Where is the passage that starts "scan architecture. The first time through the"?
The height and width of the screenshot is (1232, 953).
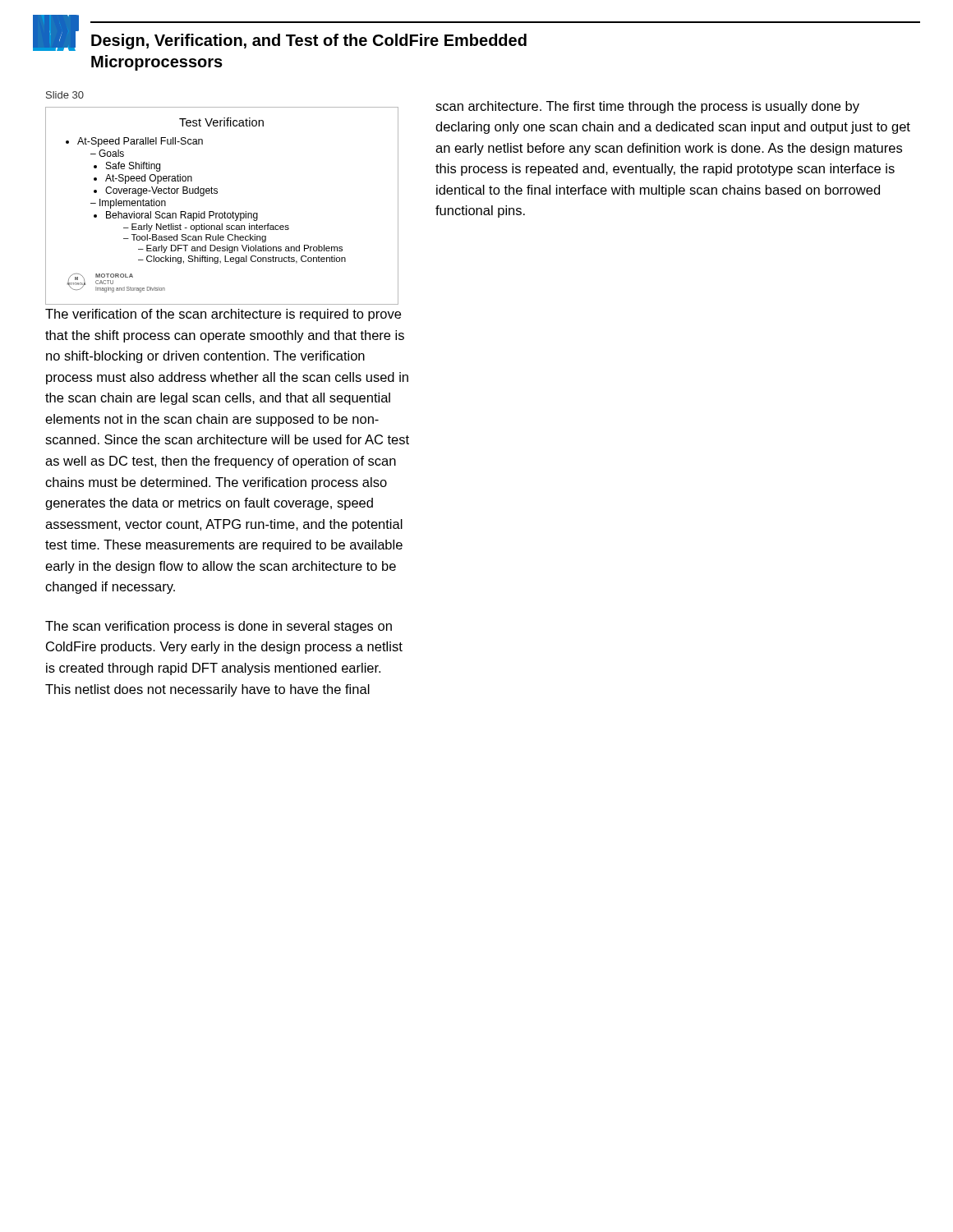click(674, 159)
